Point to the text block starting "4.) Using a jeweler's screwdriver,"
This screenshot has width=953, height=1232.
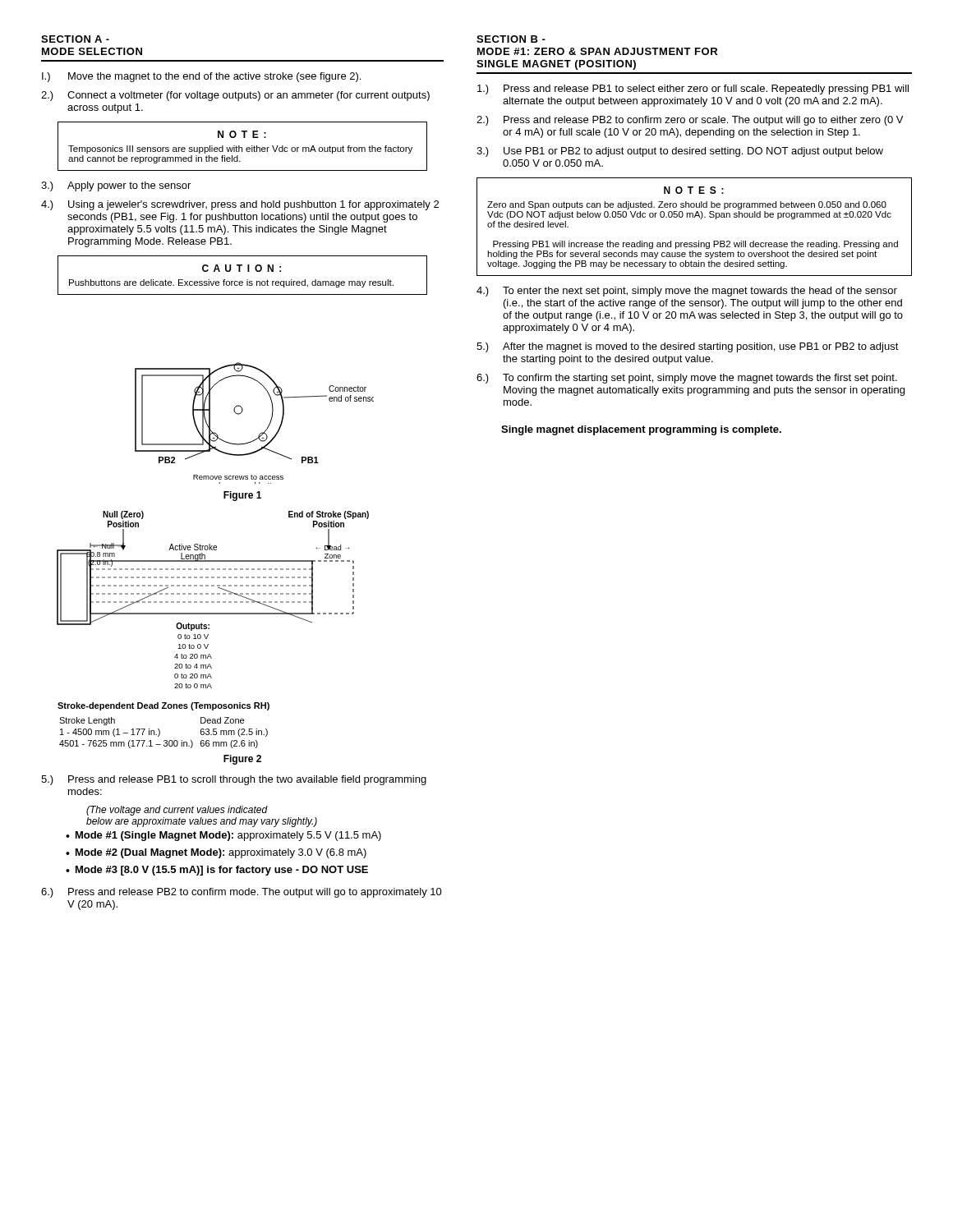coord(242,223)
